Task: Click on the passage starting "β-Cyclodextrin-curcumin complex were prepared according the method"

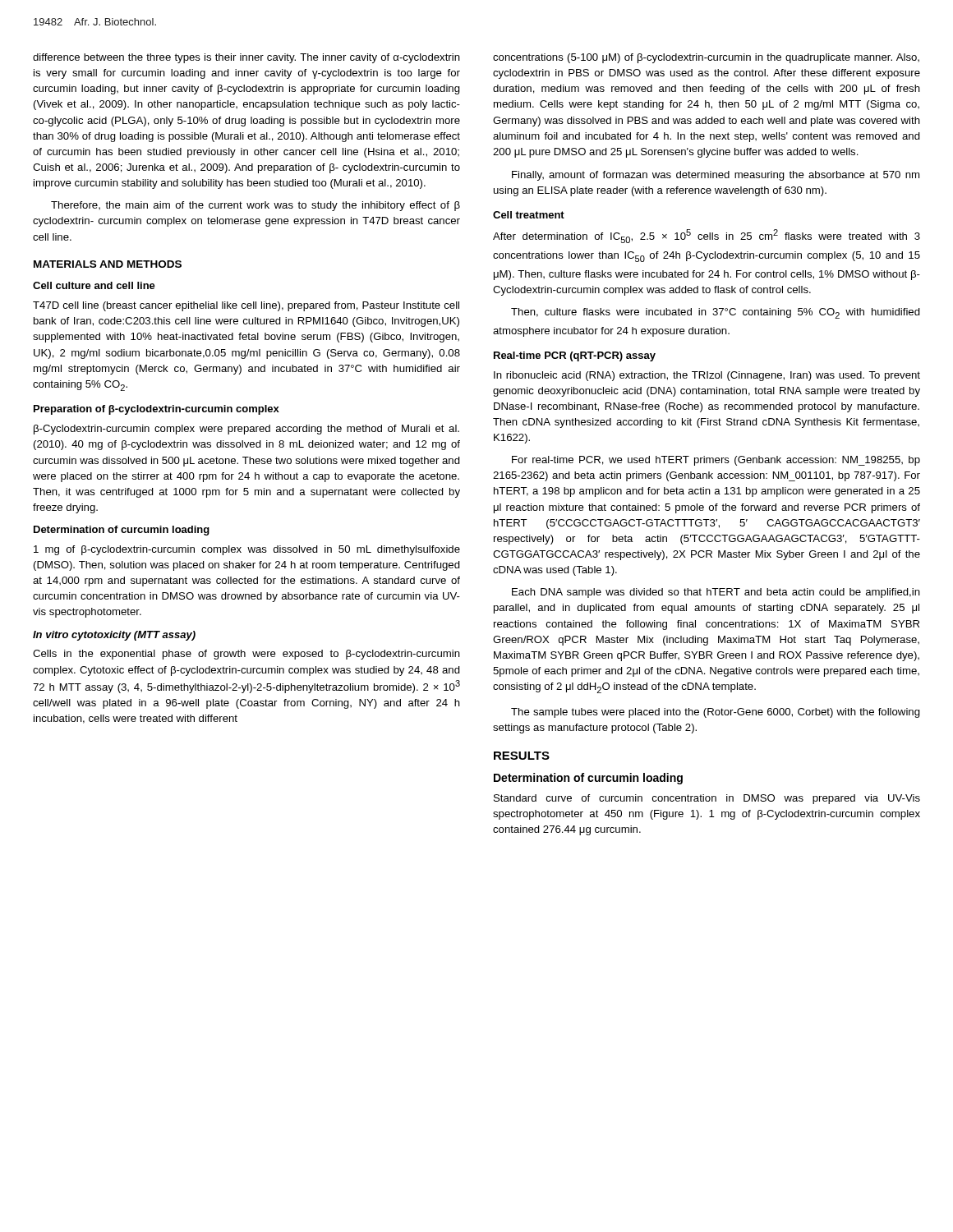Action: click(x=246, y=468)
